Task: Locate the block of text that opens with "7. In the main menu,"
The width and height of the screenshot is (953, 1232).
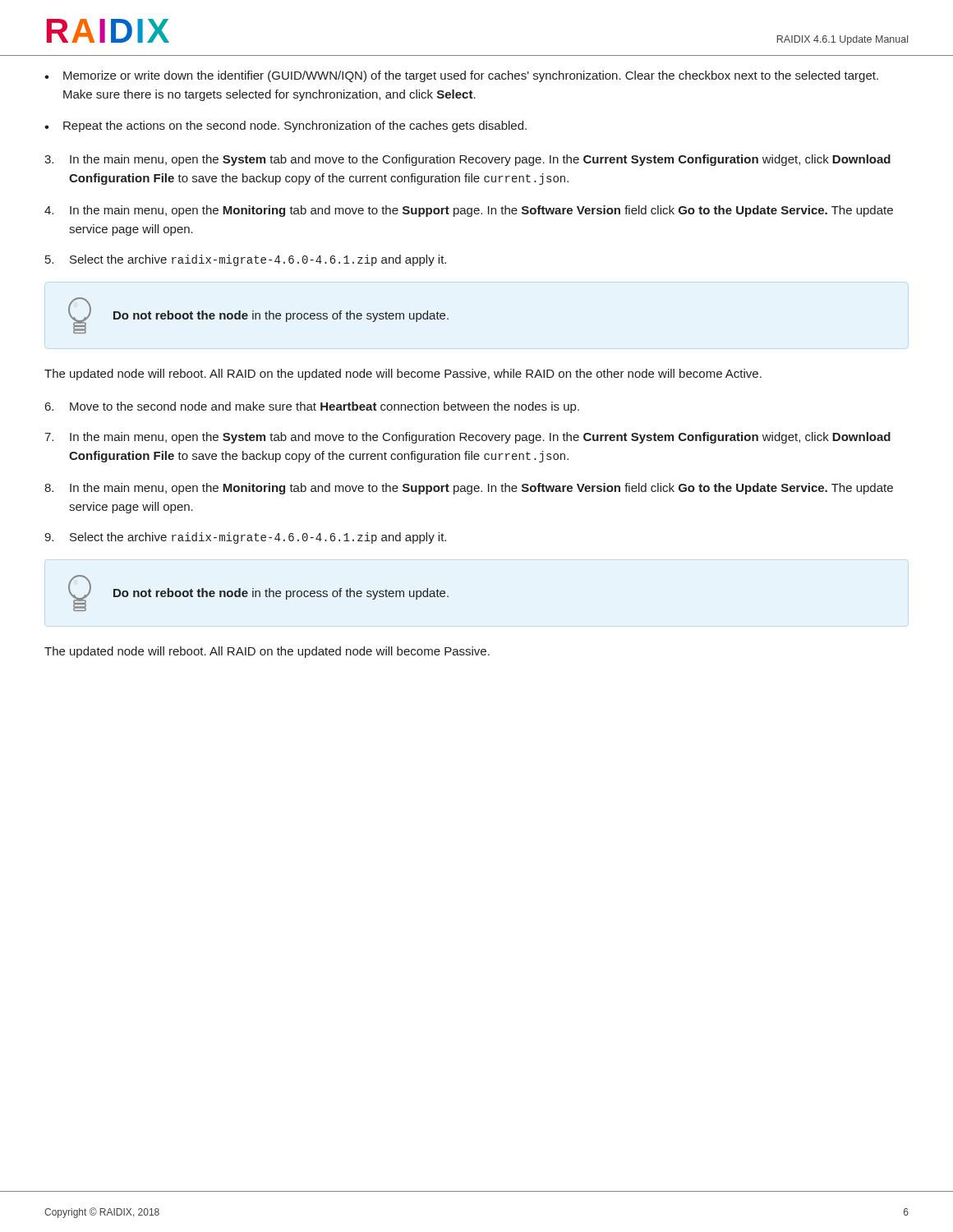Action: pos(476,447)
